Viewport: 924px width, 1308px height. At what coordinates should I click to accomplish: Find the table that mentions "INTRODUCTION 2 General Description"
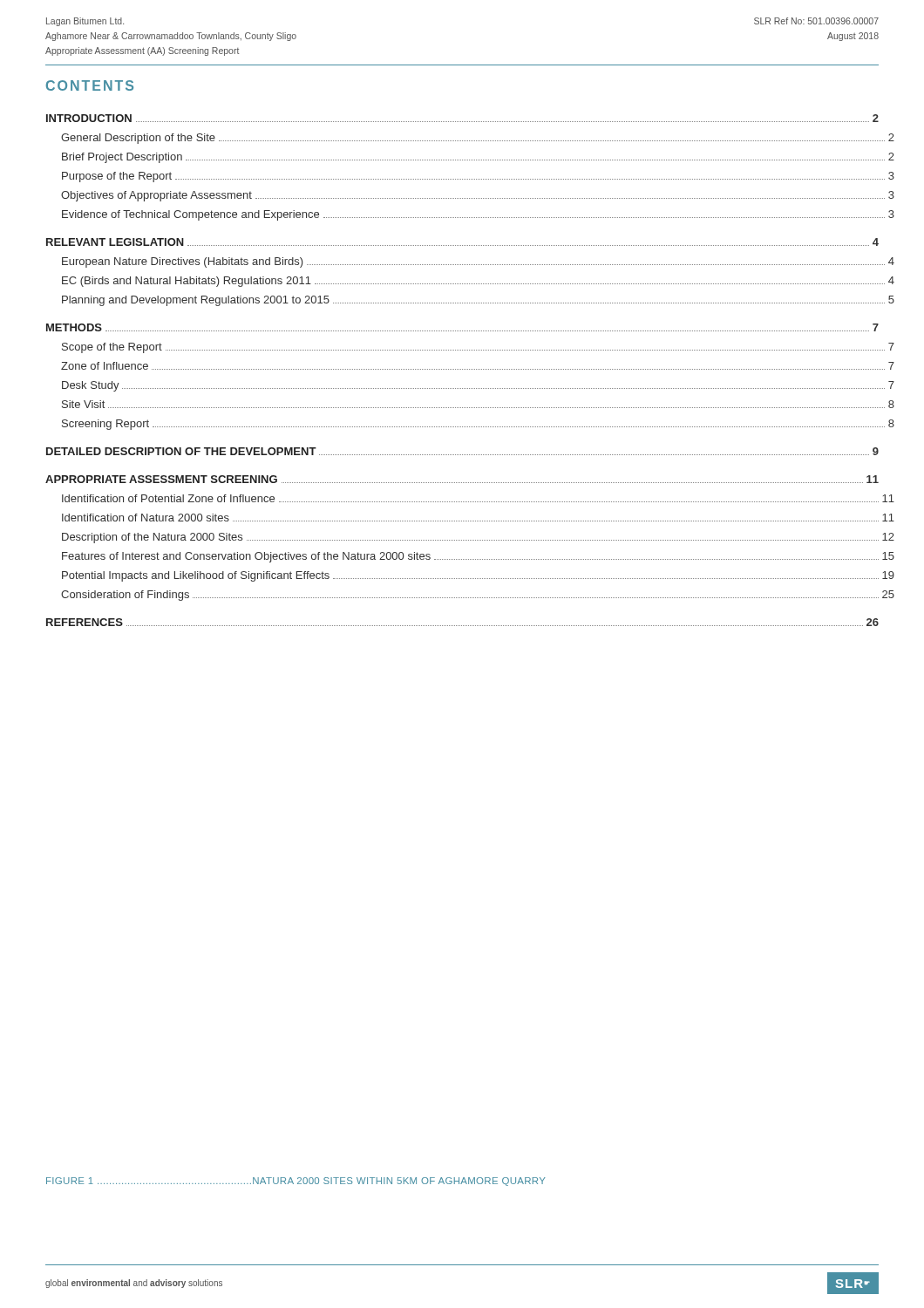coord(462,373)
